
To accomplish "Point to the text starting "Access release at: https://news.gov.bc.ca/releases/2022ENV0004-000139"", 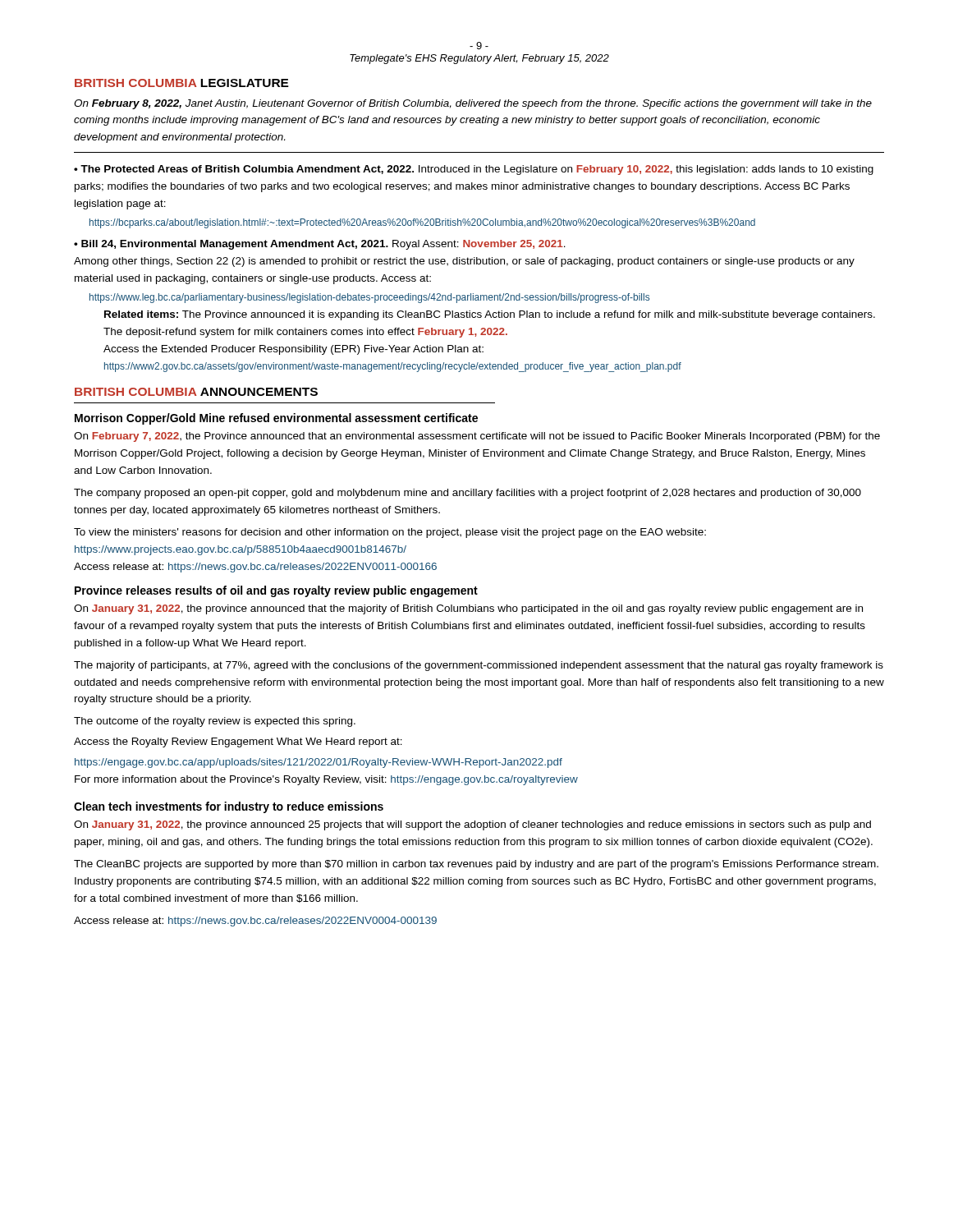I will pyautogui.click(x=255, y=920).
